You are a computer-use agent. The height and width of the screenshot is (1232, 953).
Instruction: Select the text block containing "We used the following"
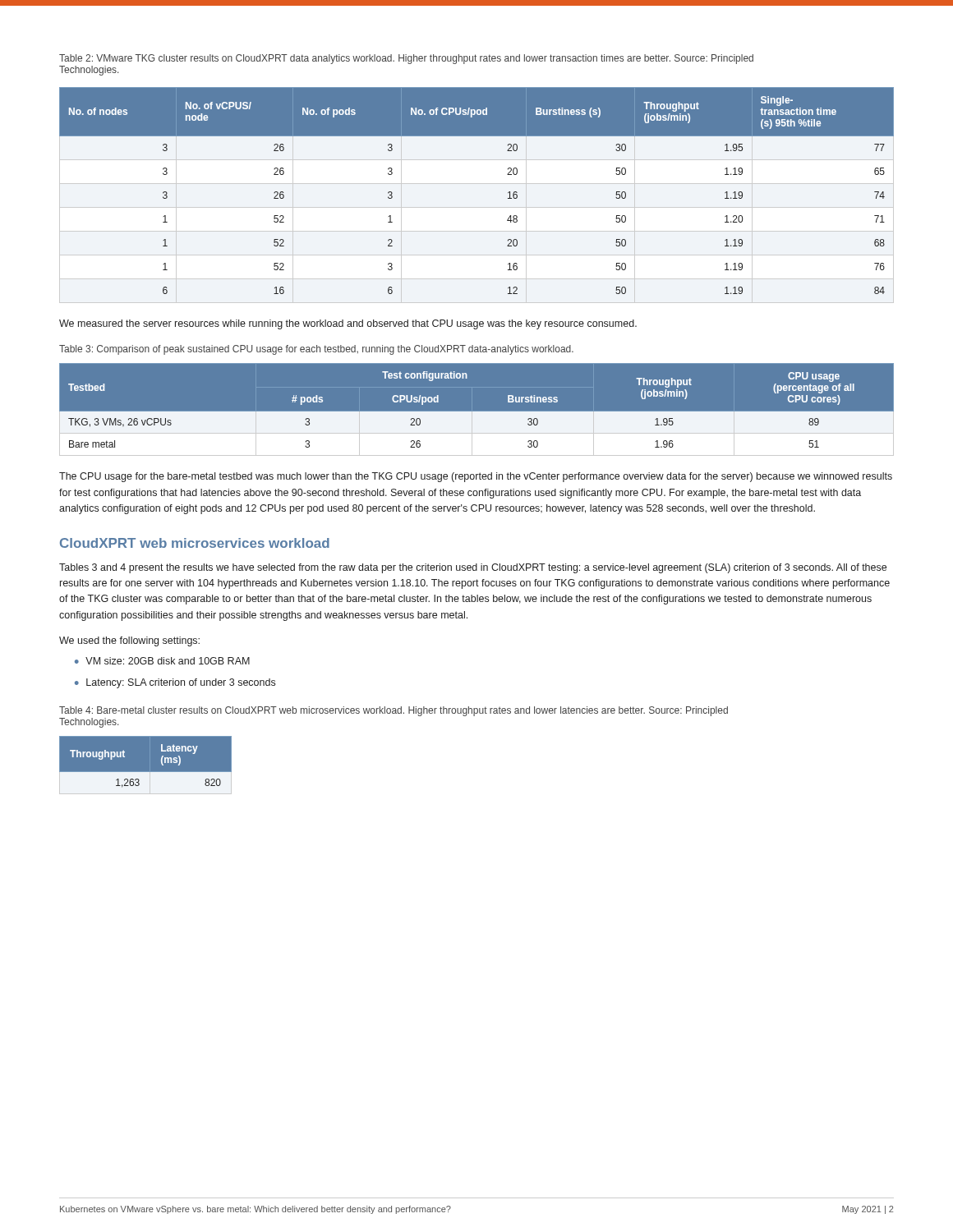[x=130, y=641]
